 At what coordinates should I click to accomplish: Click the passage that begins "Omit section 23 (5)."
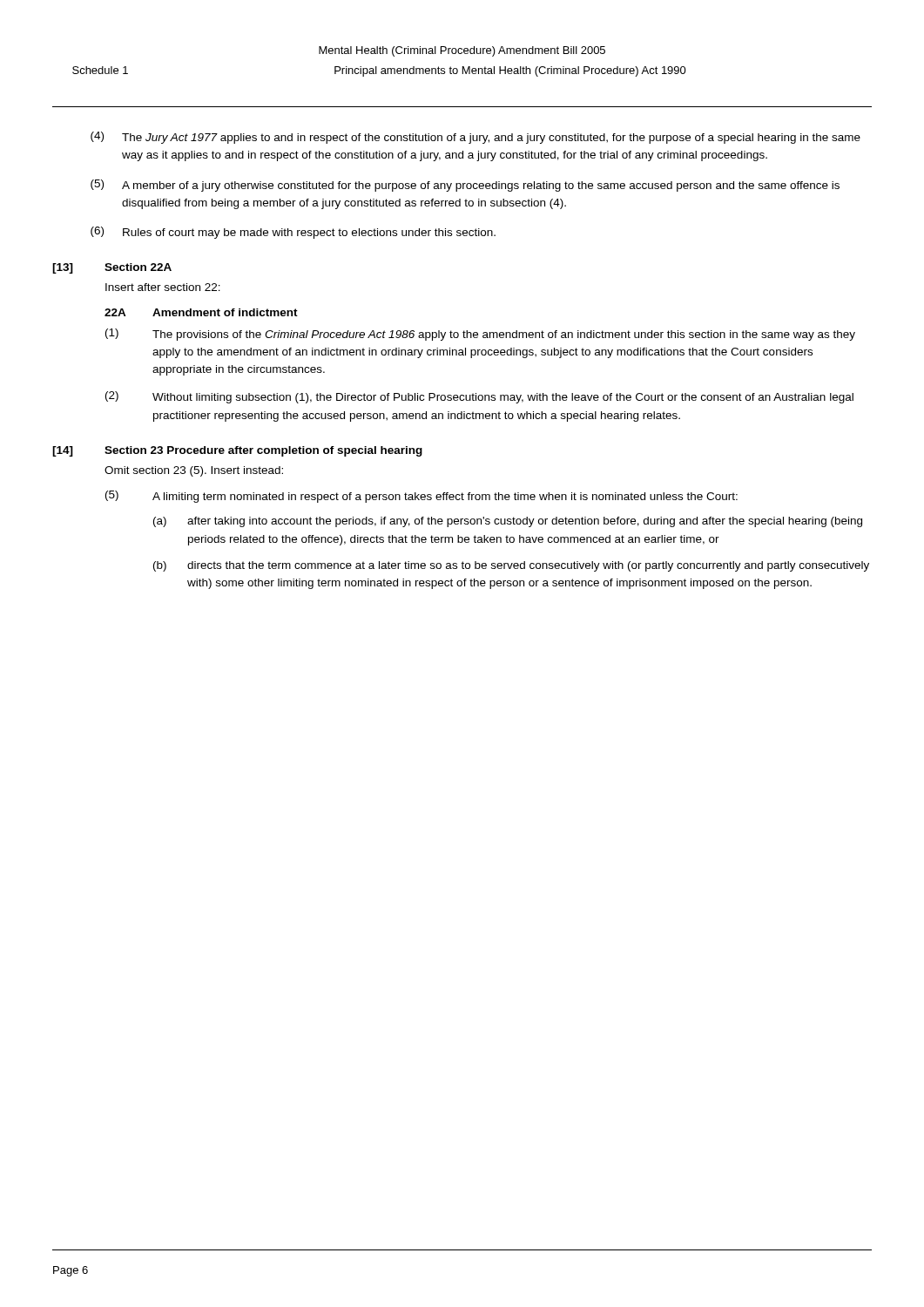pos(194,470)
